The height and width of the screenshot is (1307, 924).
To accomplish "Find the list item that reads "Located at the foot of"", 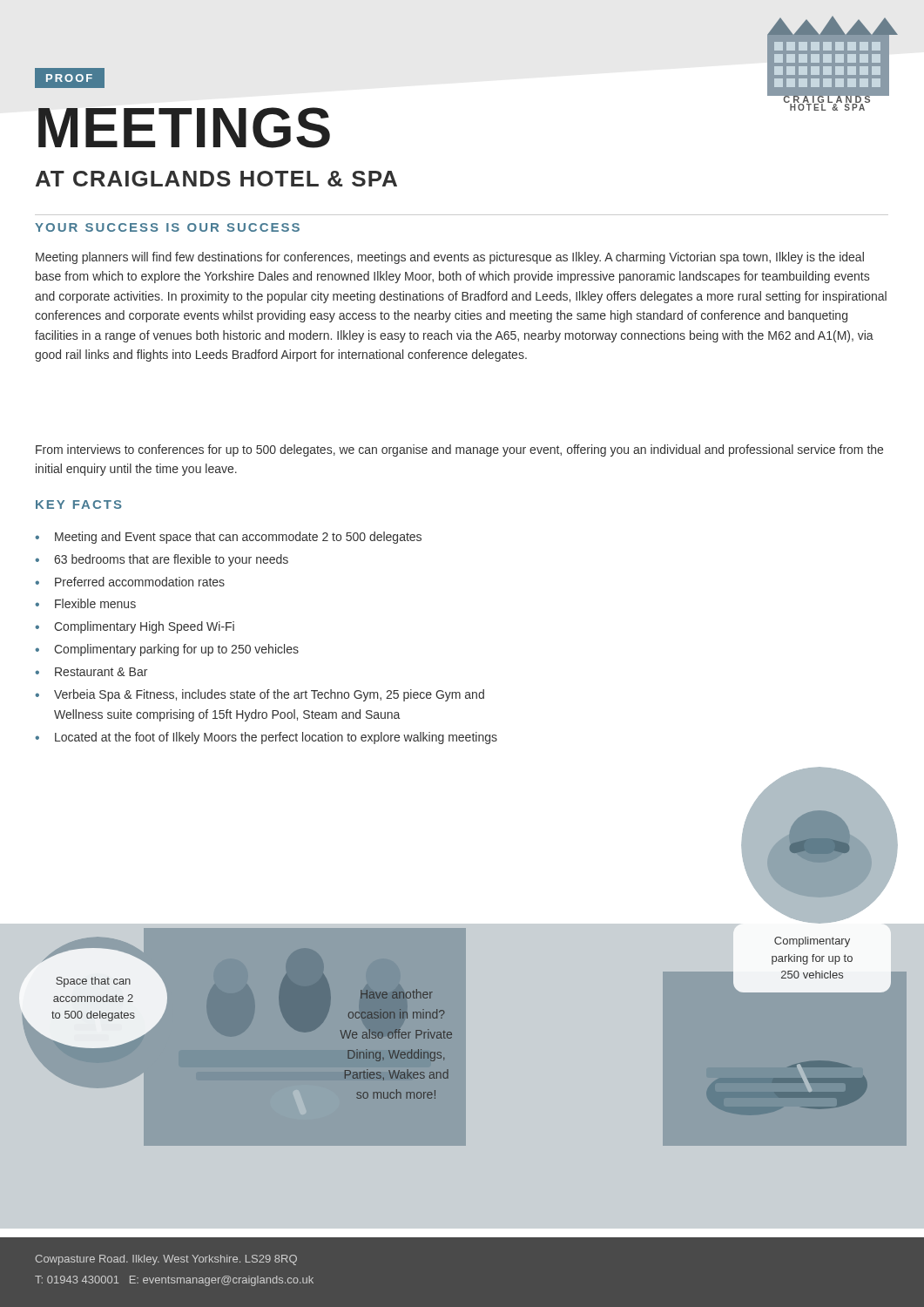I will [x=276, y=737].
